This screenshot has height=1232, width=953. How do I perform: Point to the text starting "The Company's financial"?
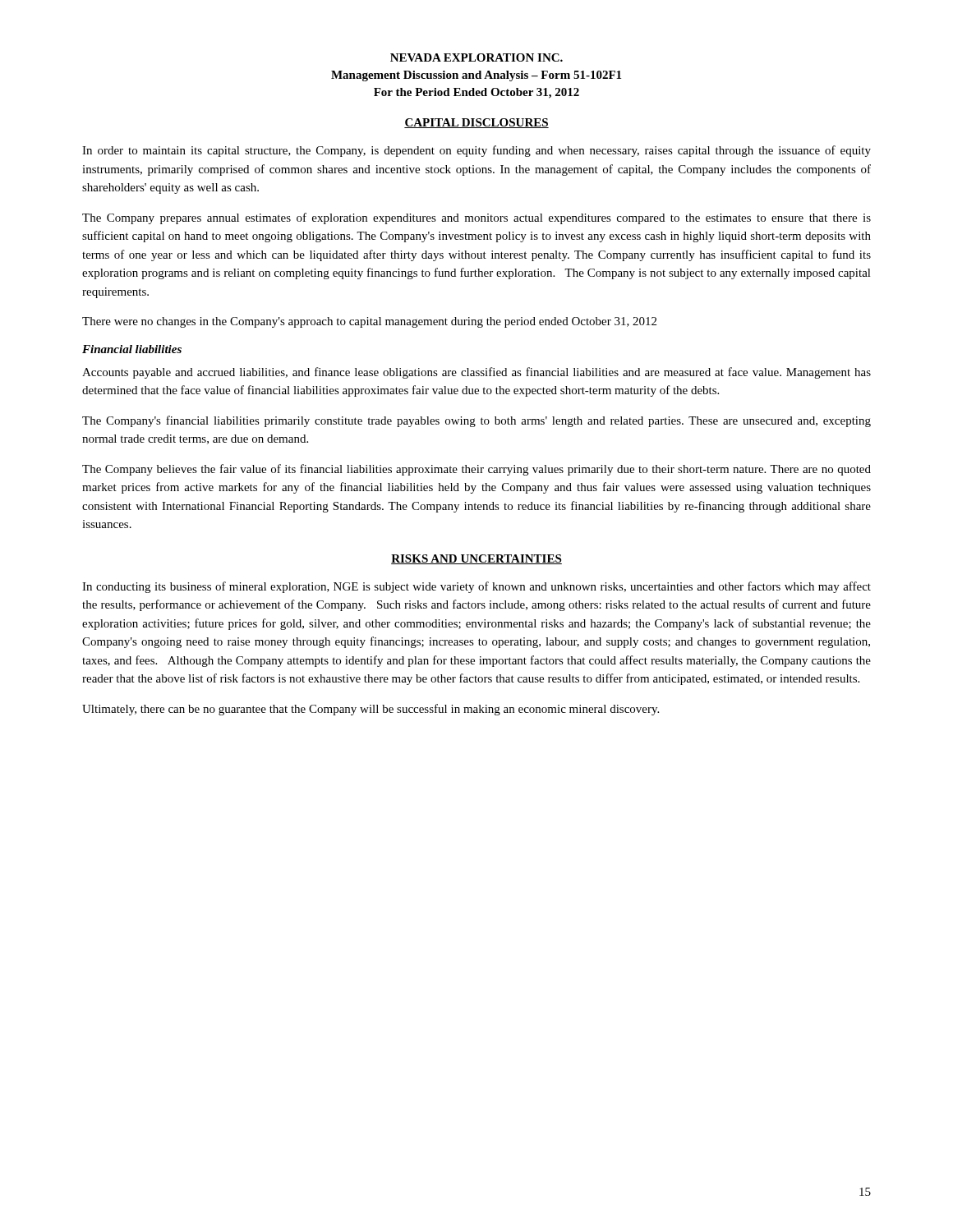pyautogui.click(x=476, y=429)
